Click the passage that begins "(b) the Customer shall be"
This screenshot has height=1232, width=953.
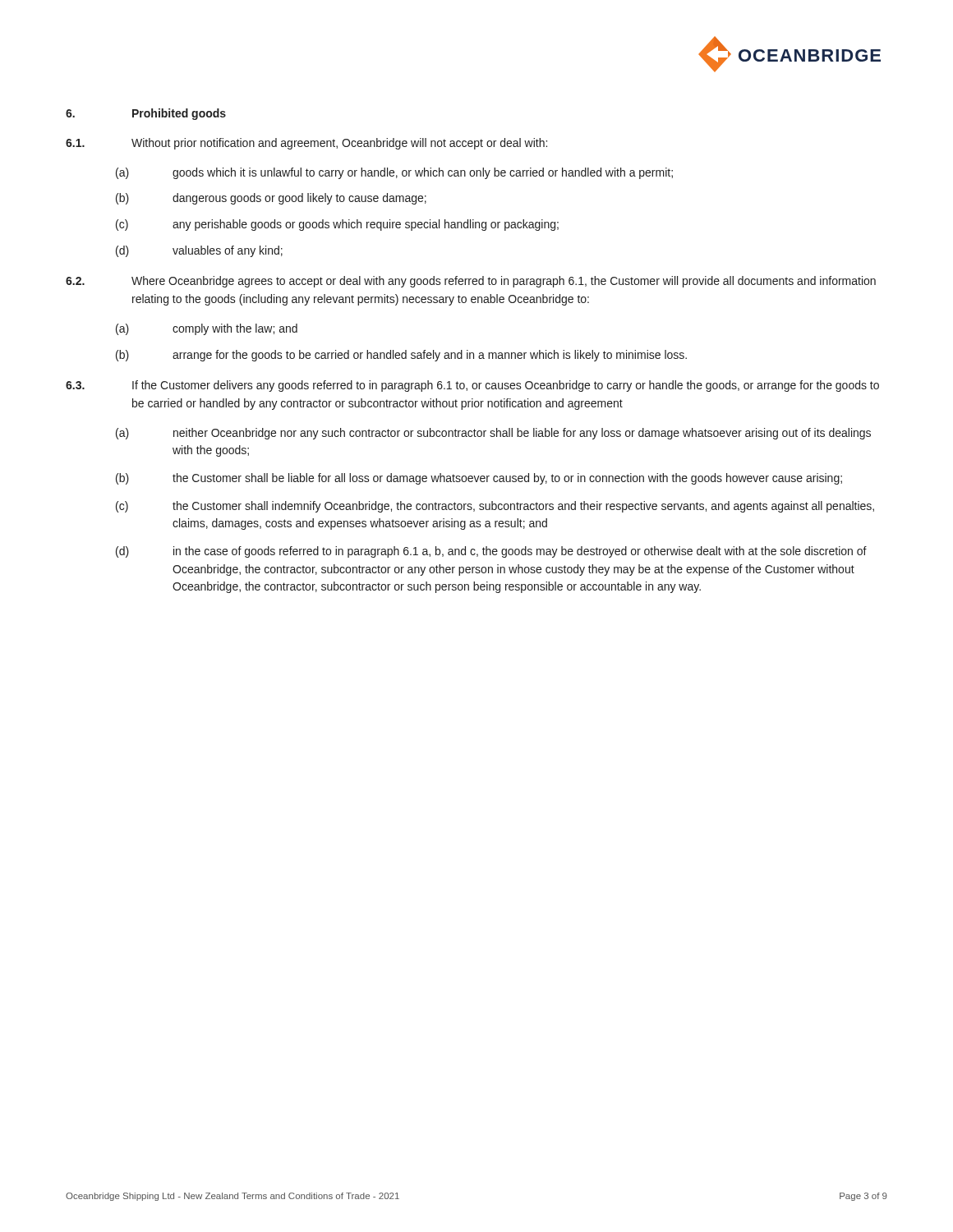pos(501,479)
